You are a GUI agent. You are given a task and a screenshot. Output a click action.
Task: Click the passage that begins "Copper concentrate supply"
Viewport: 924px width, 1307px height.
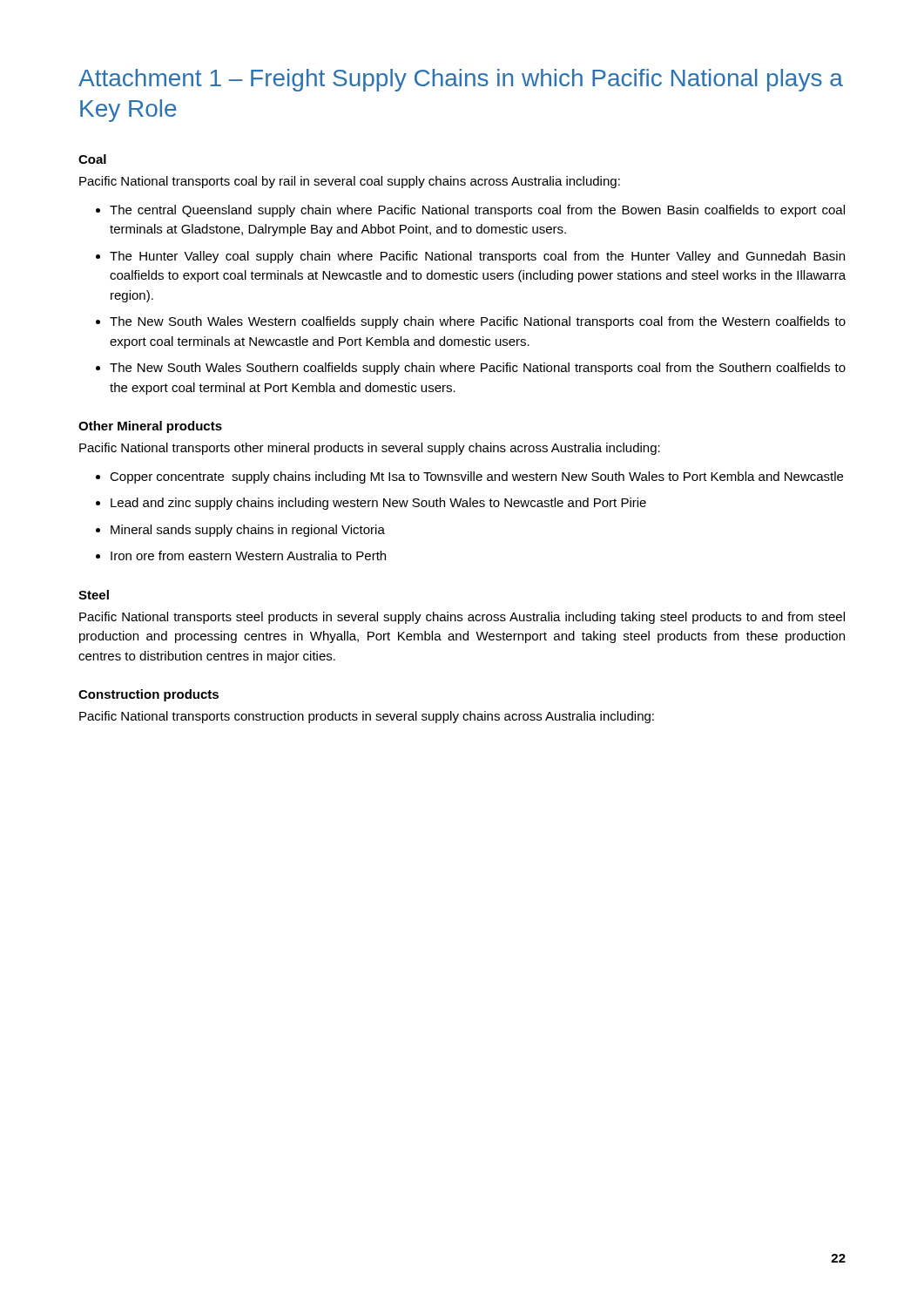477,476
